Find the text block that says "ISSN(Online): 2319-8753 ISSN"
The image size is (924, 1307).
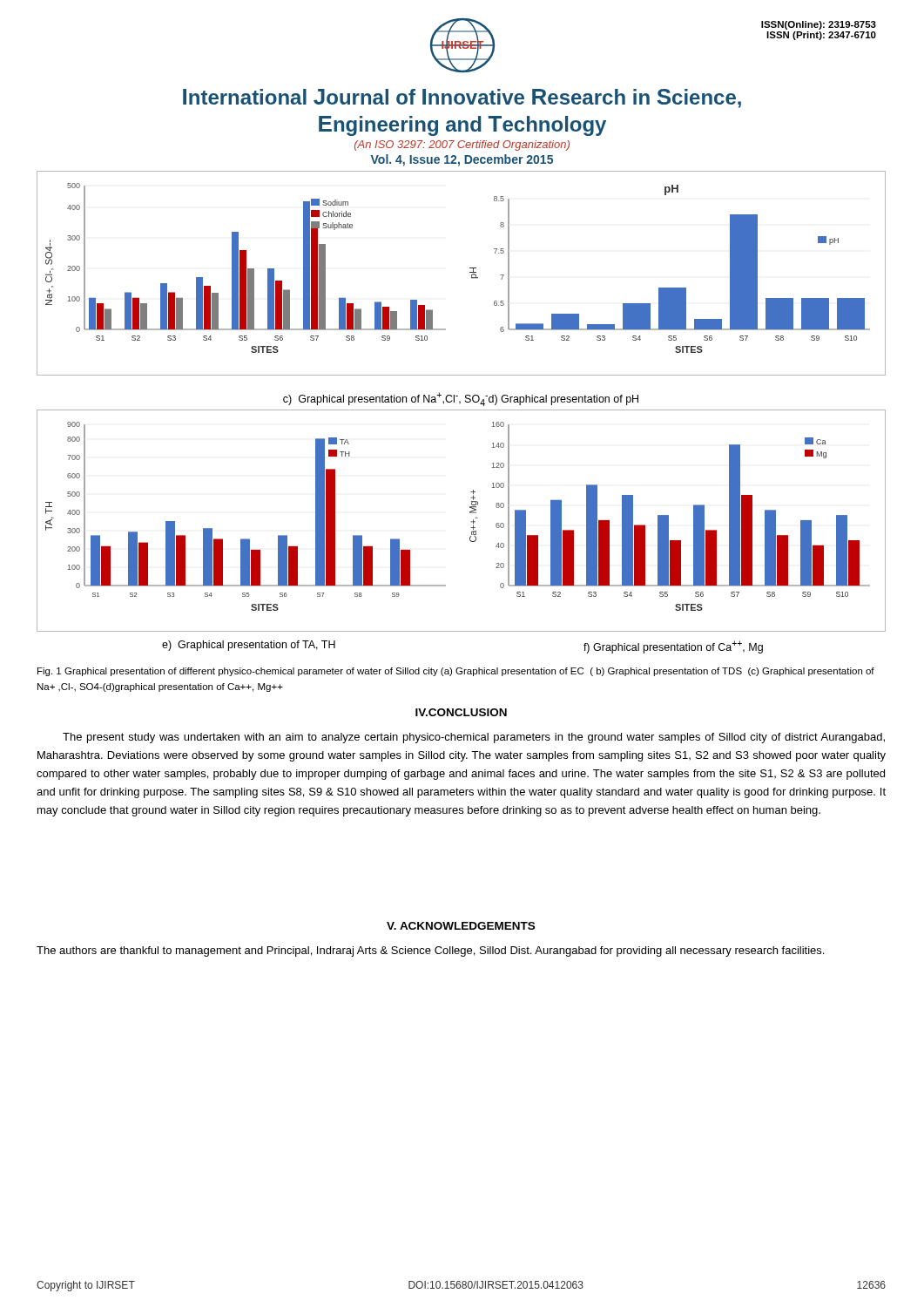[819, 30]
